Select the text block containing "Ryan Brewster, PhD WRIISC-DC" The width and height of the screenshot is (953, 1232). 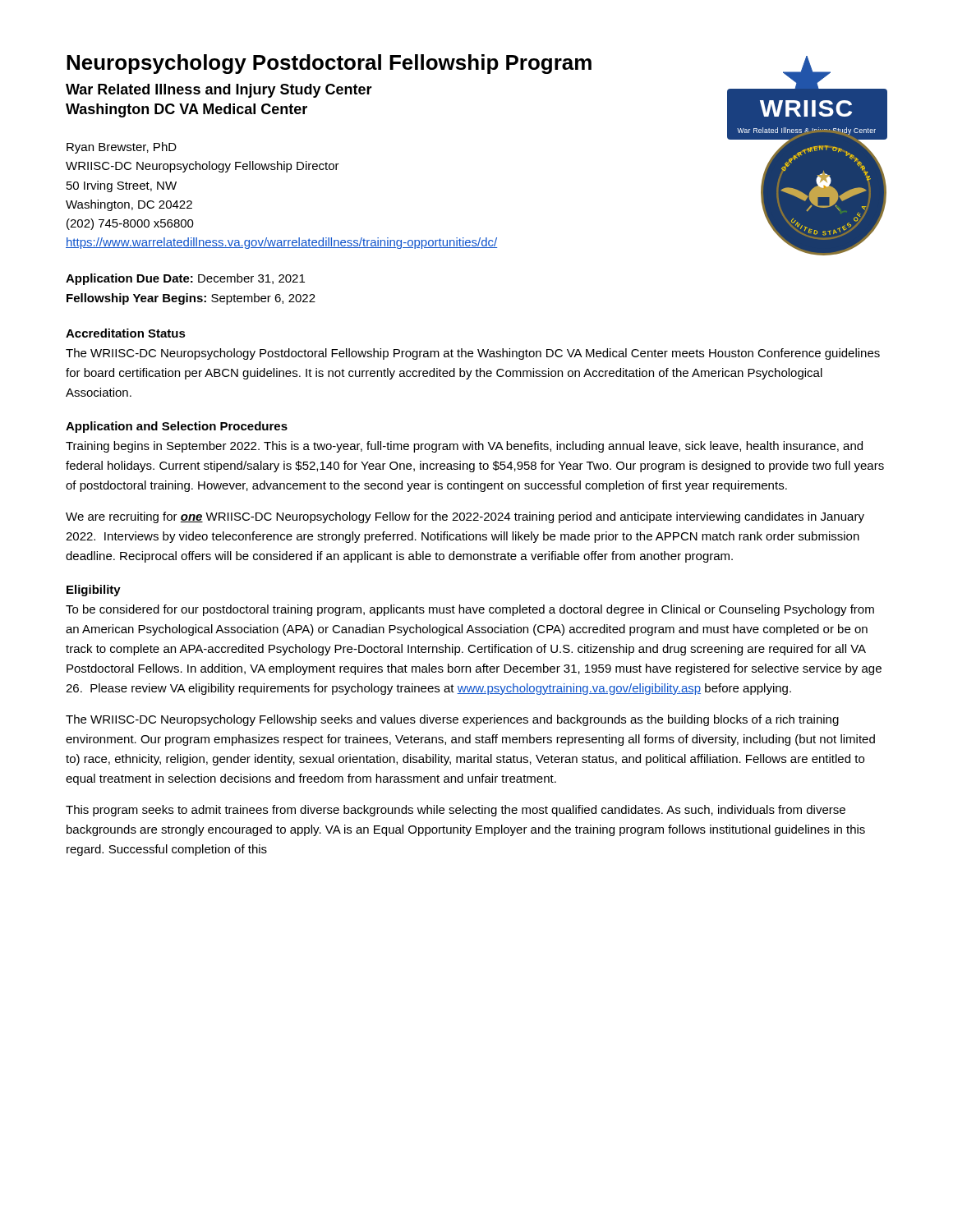[x=122, y=148]
